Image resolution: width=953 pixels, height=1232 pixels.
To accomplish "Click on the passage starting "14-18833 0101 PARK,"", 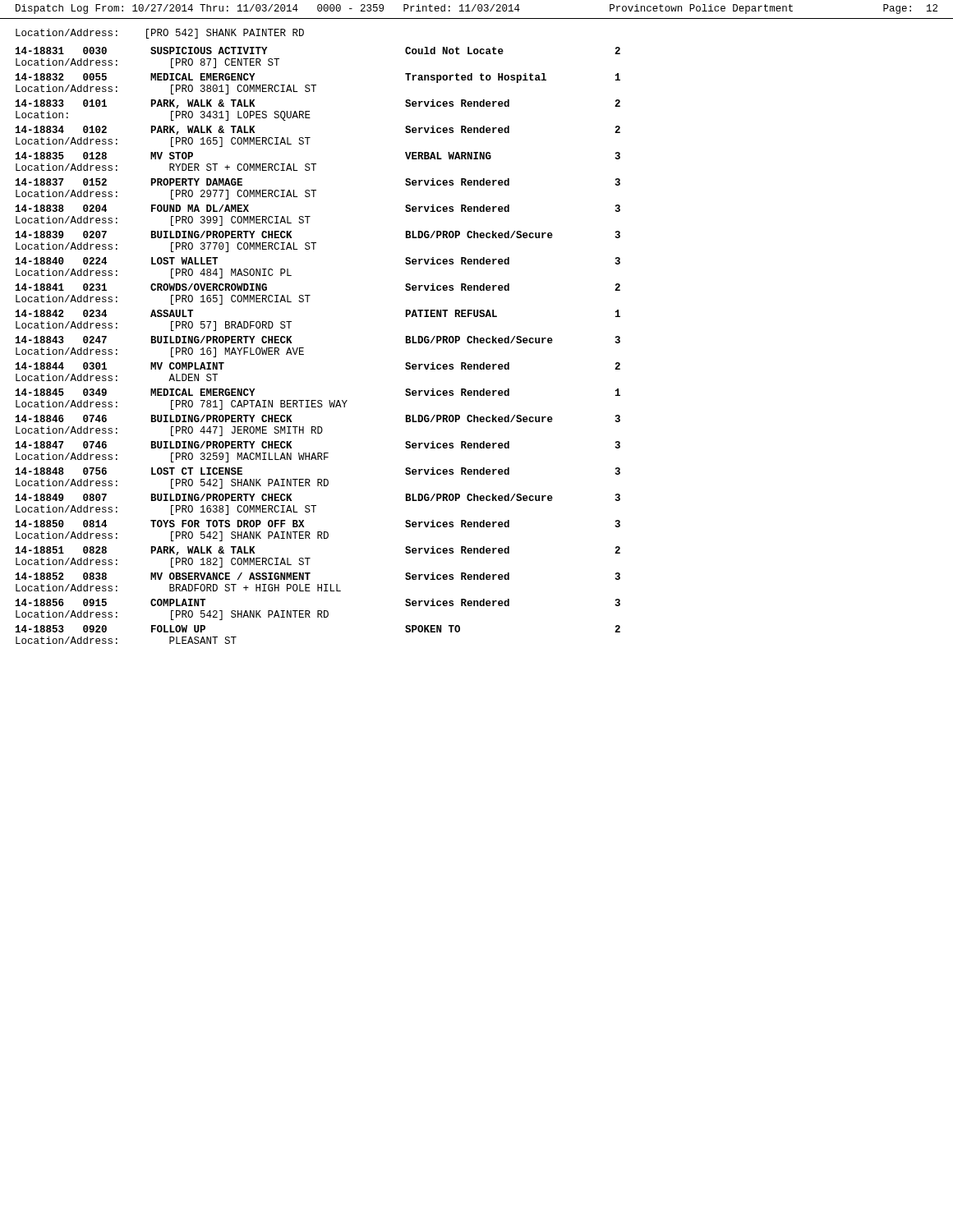I will pyautogui.click(x=476, y=110).
